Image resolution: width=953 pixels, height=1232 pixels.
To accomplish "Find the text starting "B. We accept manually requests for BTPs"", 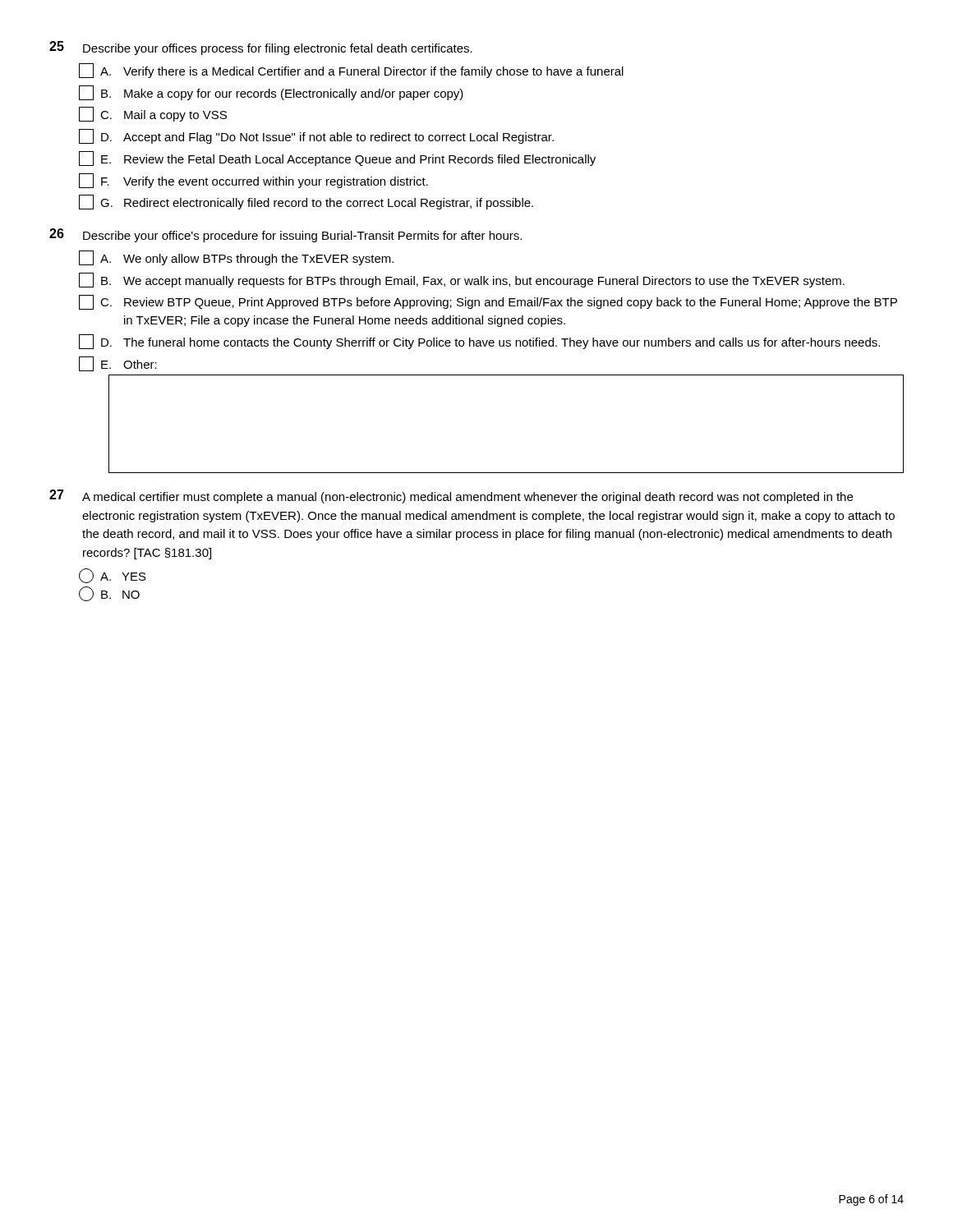I will [x=491, y=280].
